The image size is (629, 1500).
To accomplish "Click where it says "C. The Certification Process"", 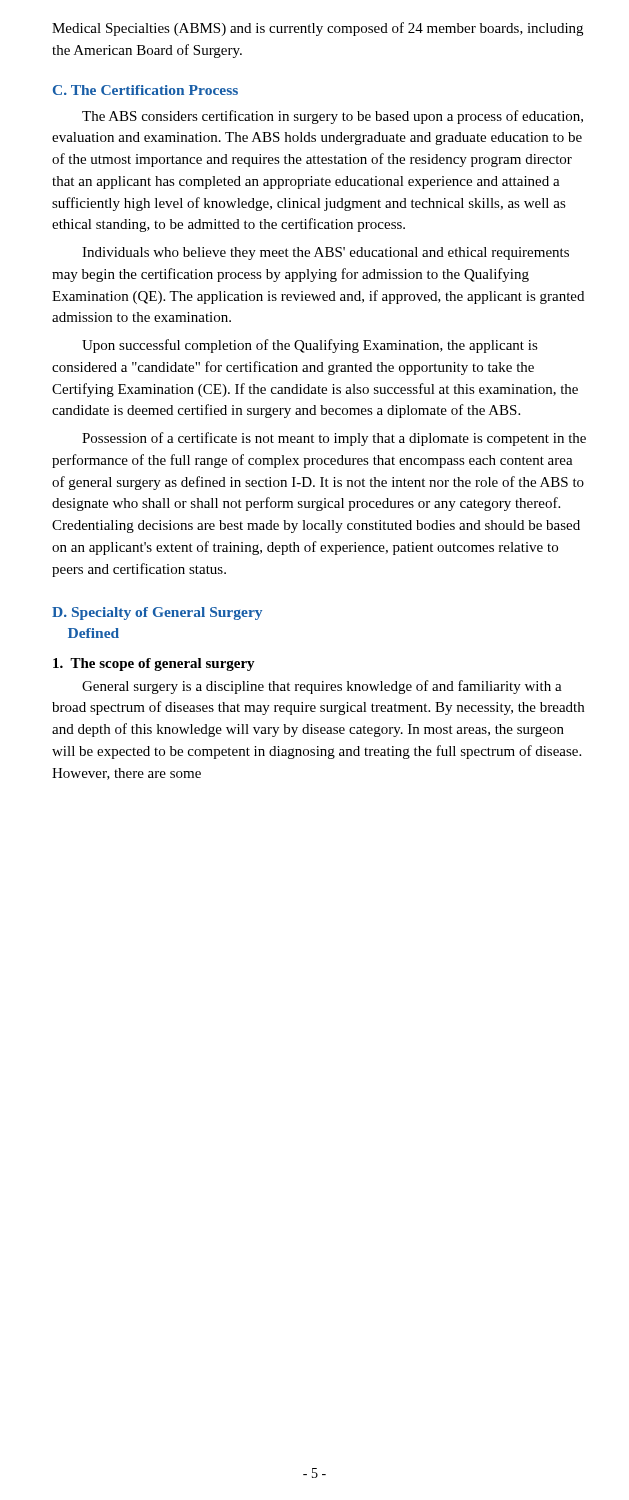I will click(x=145, y=89).
